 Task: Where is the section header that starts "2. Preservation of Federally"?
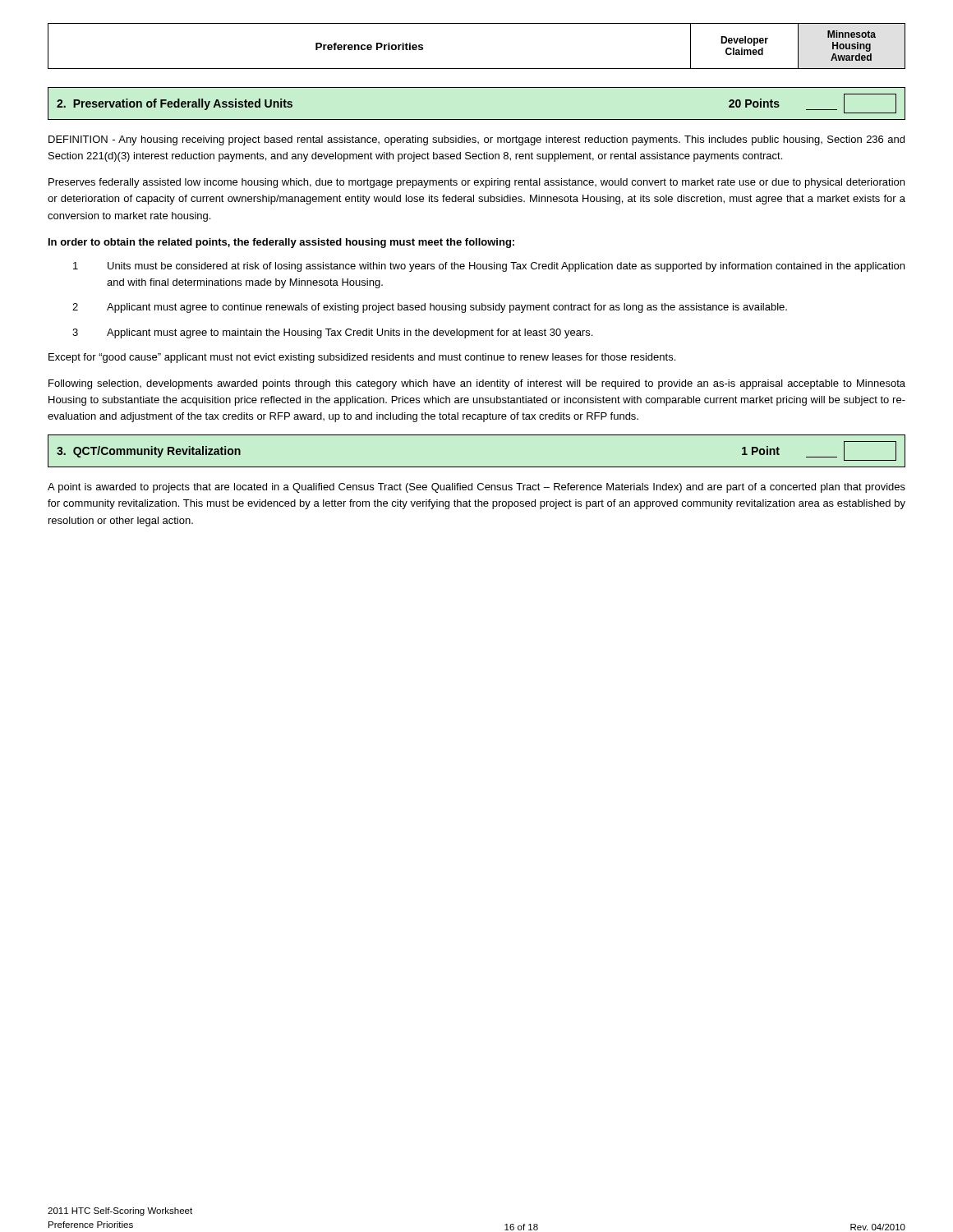pos(170,104)
